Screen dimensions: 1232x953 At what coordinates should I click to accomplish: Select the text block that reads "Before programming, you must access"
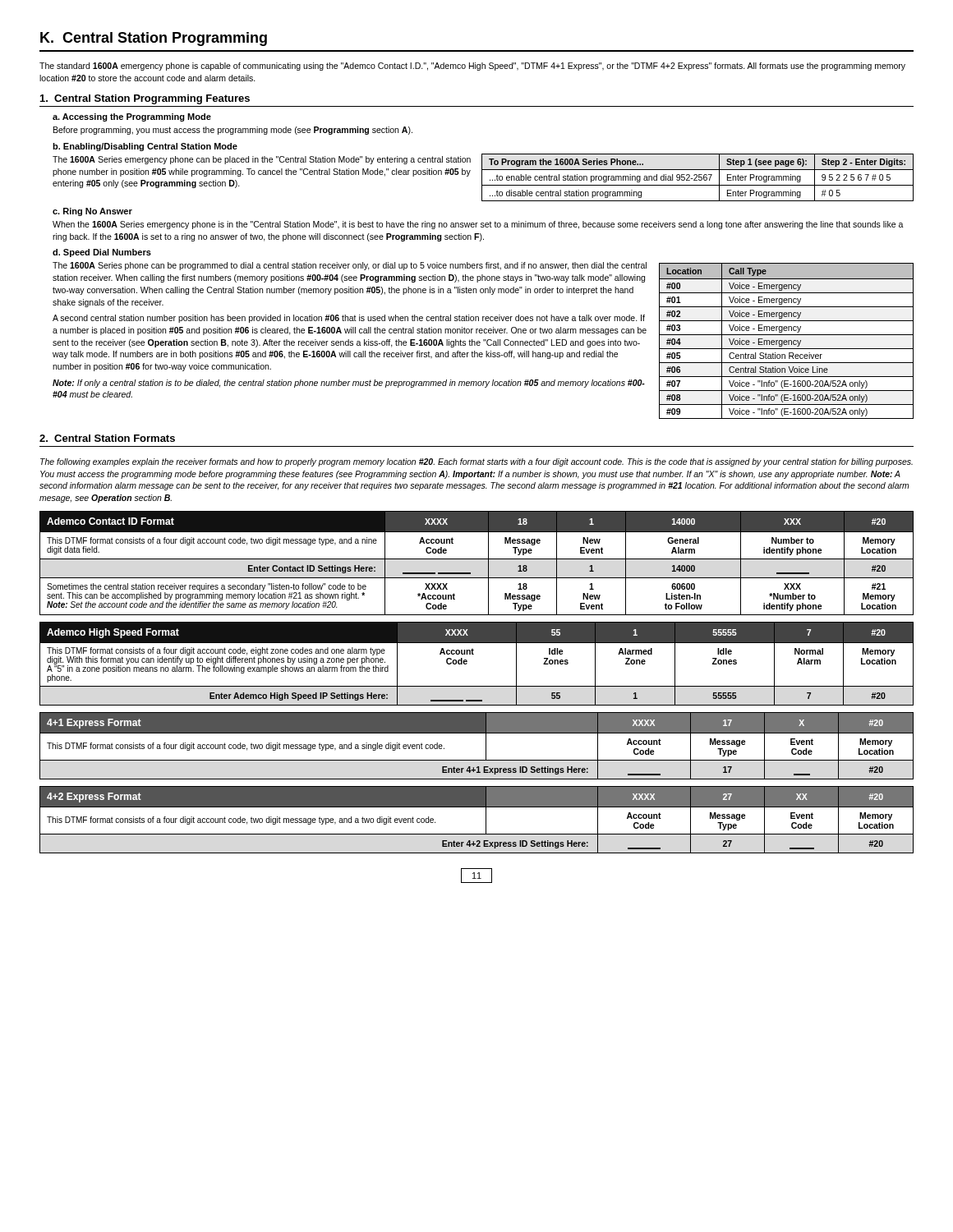(233, 131)
